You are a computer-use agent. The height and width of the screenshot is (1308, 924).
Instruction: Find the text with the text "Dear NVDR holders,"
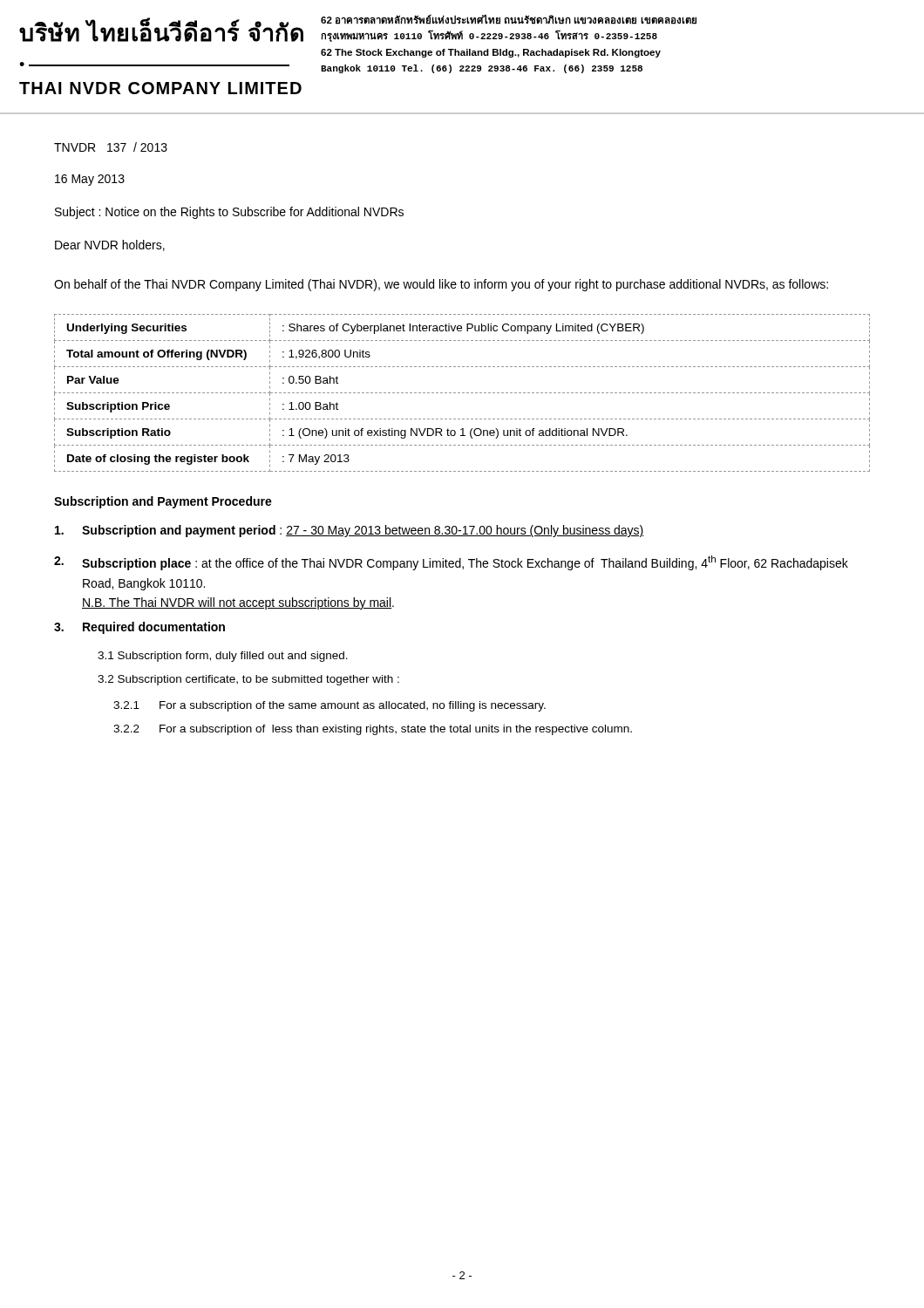tap(110, 245)
